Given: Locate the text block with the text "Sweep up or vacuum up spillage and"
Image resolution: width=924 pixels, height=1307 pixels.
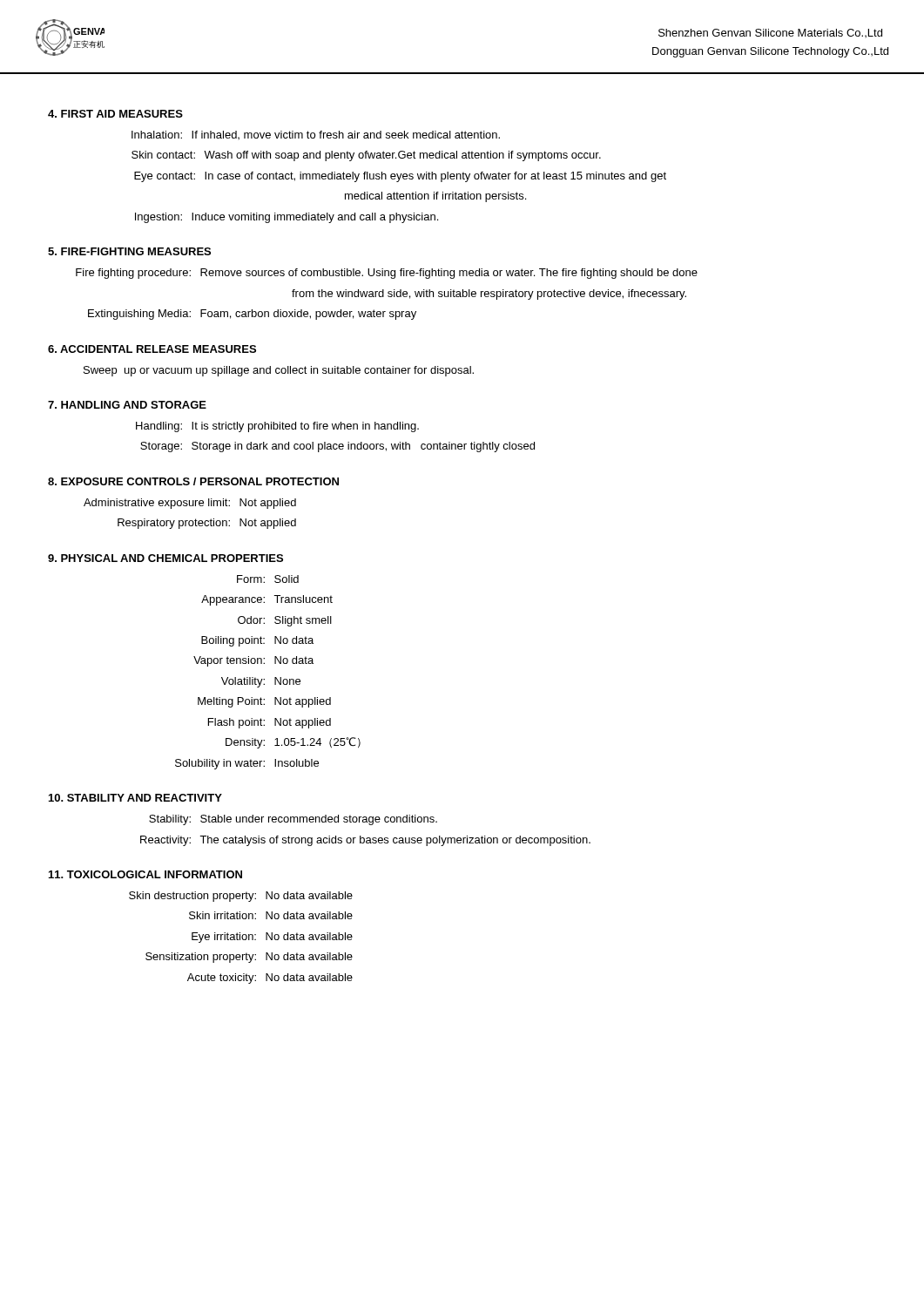Looking at the screenshot, I should pyautogui.click(x=479, y=370).
